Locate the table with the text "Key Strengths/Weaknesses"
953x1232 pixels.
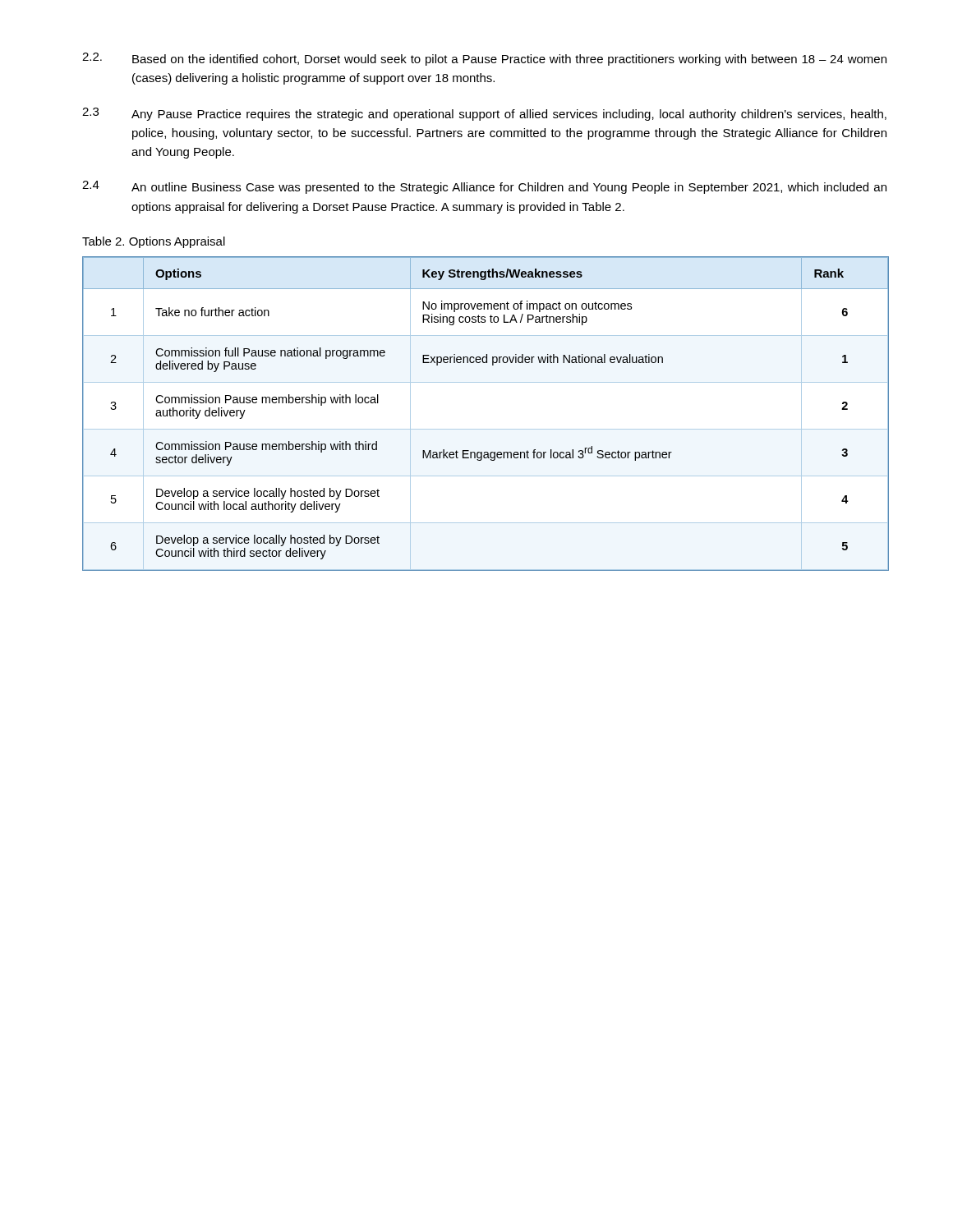(x=486, y=413)
